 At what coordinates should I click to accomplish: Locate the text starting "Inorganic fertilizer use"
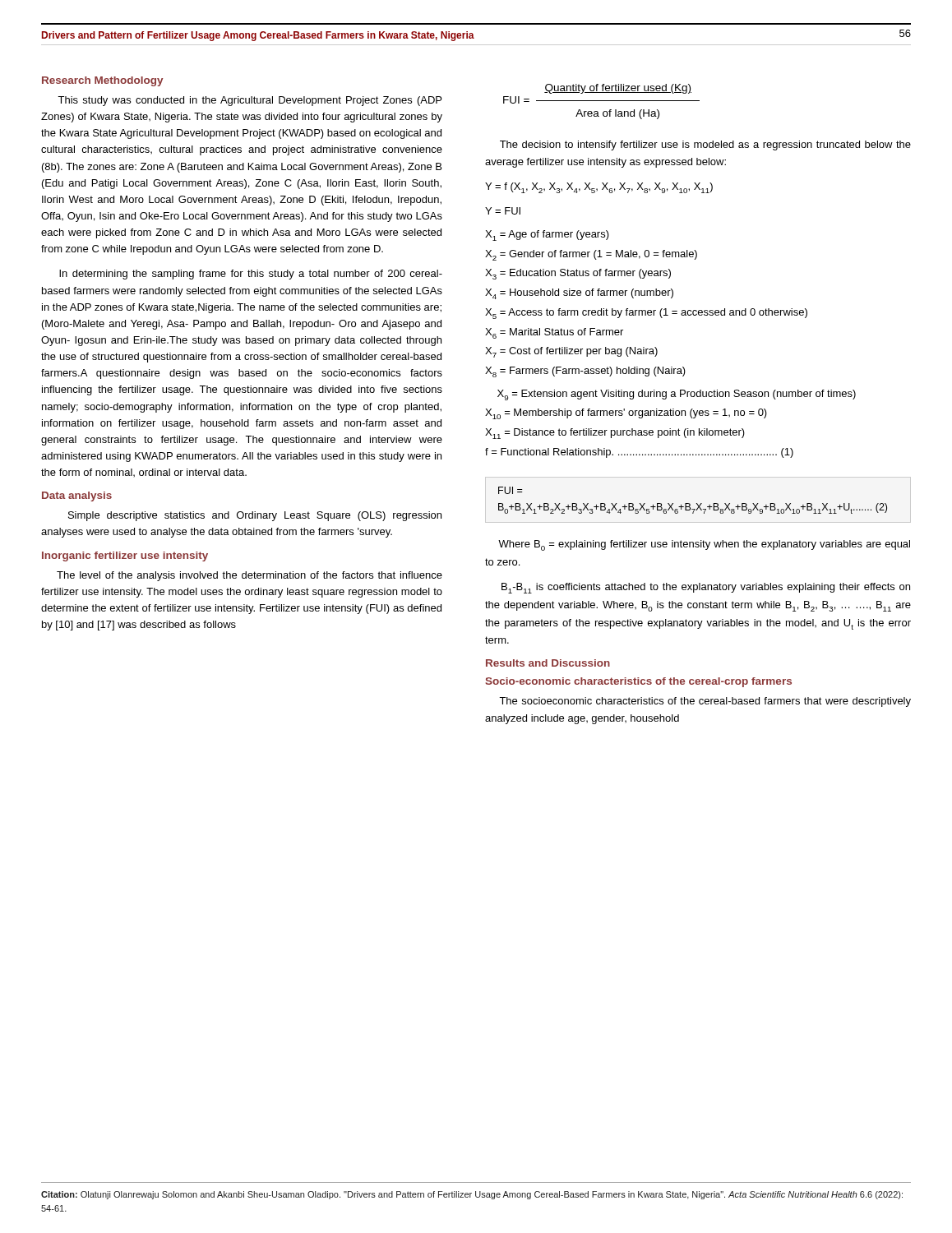[x=125, y=555]
